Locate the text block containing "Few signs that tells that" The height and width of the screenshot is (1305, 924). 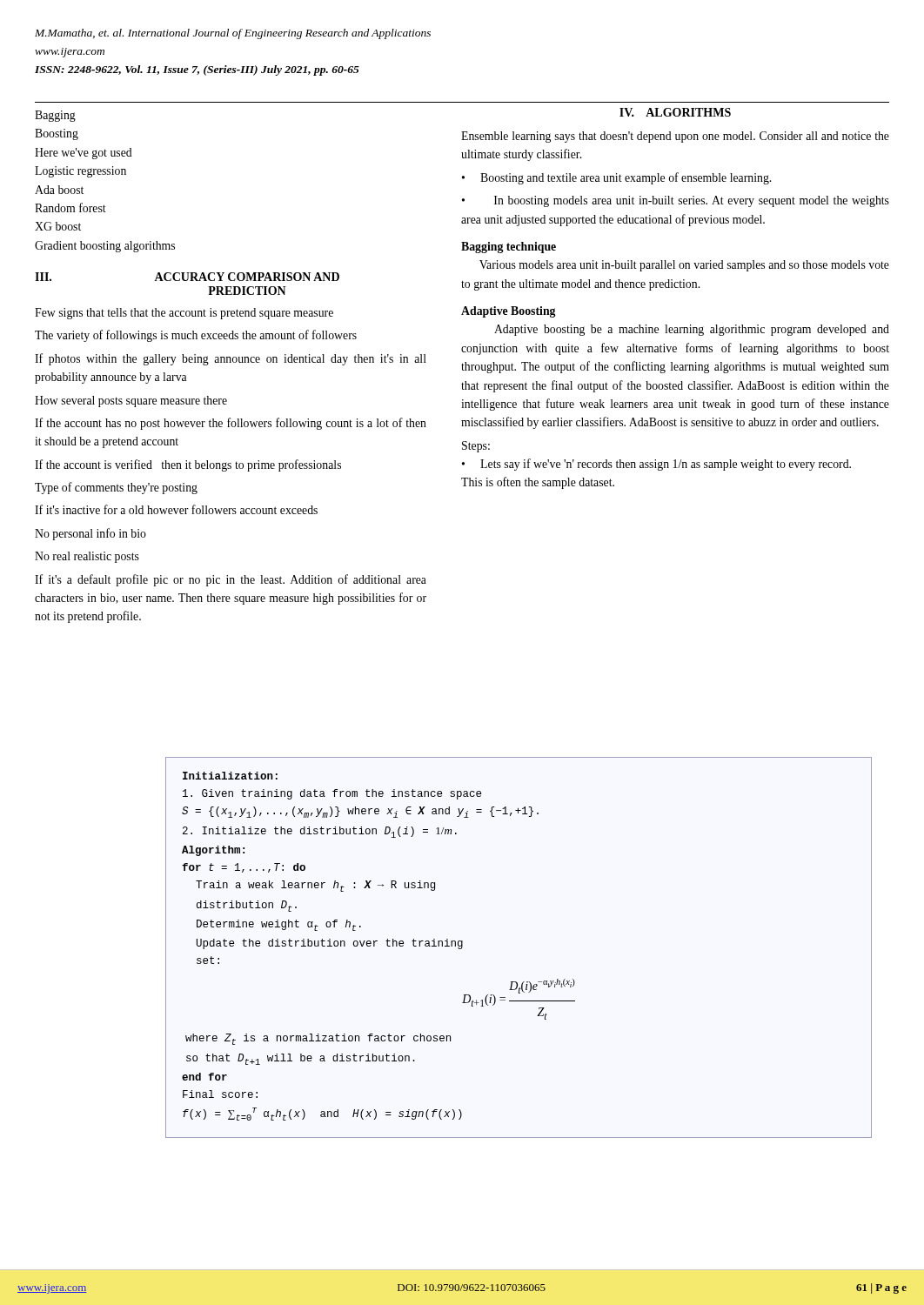point(184,313)
